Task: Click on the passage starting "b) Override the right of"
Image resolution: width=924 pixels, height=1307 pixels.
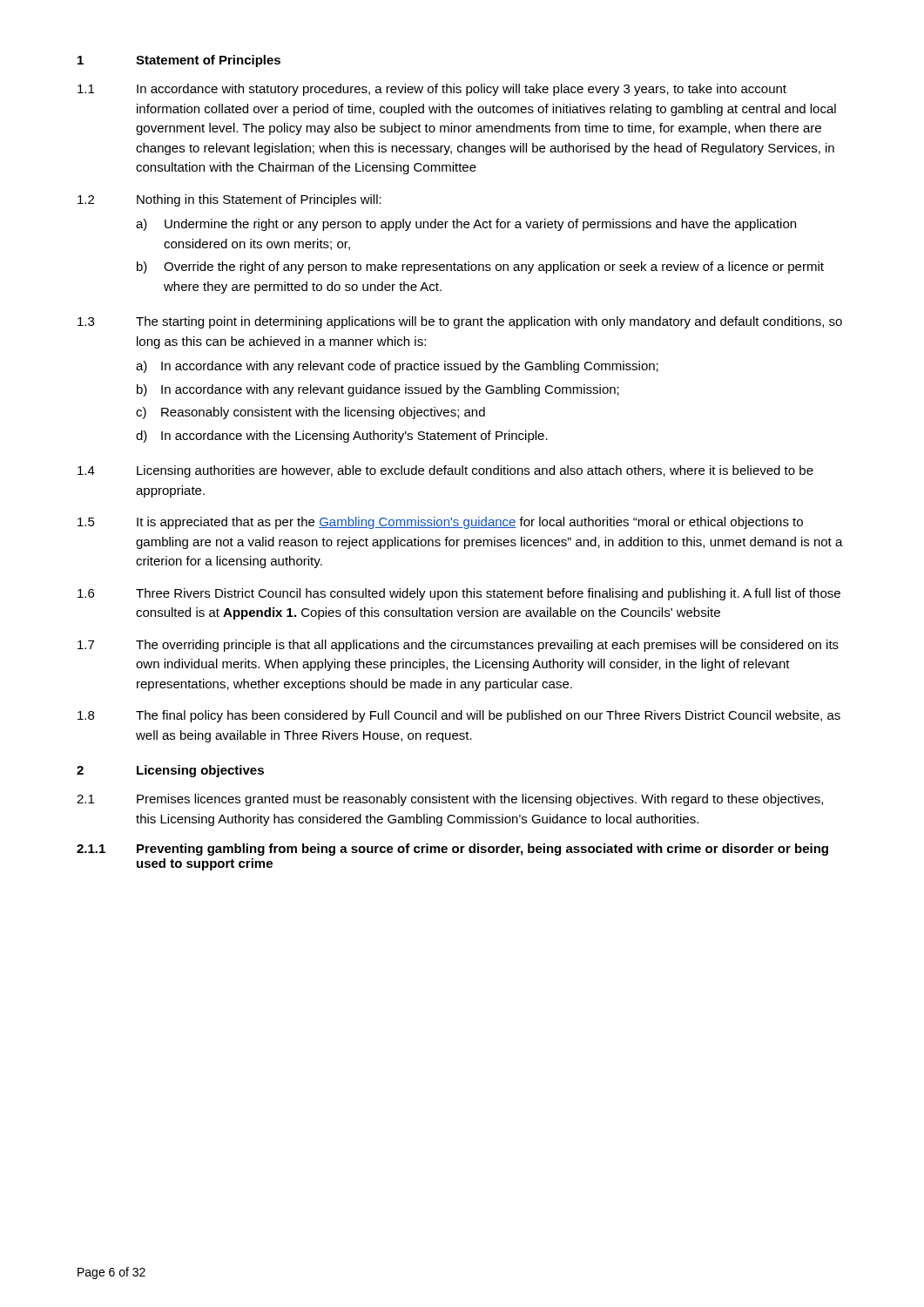Action: [x=492, y=277]
